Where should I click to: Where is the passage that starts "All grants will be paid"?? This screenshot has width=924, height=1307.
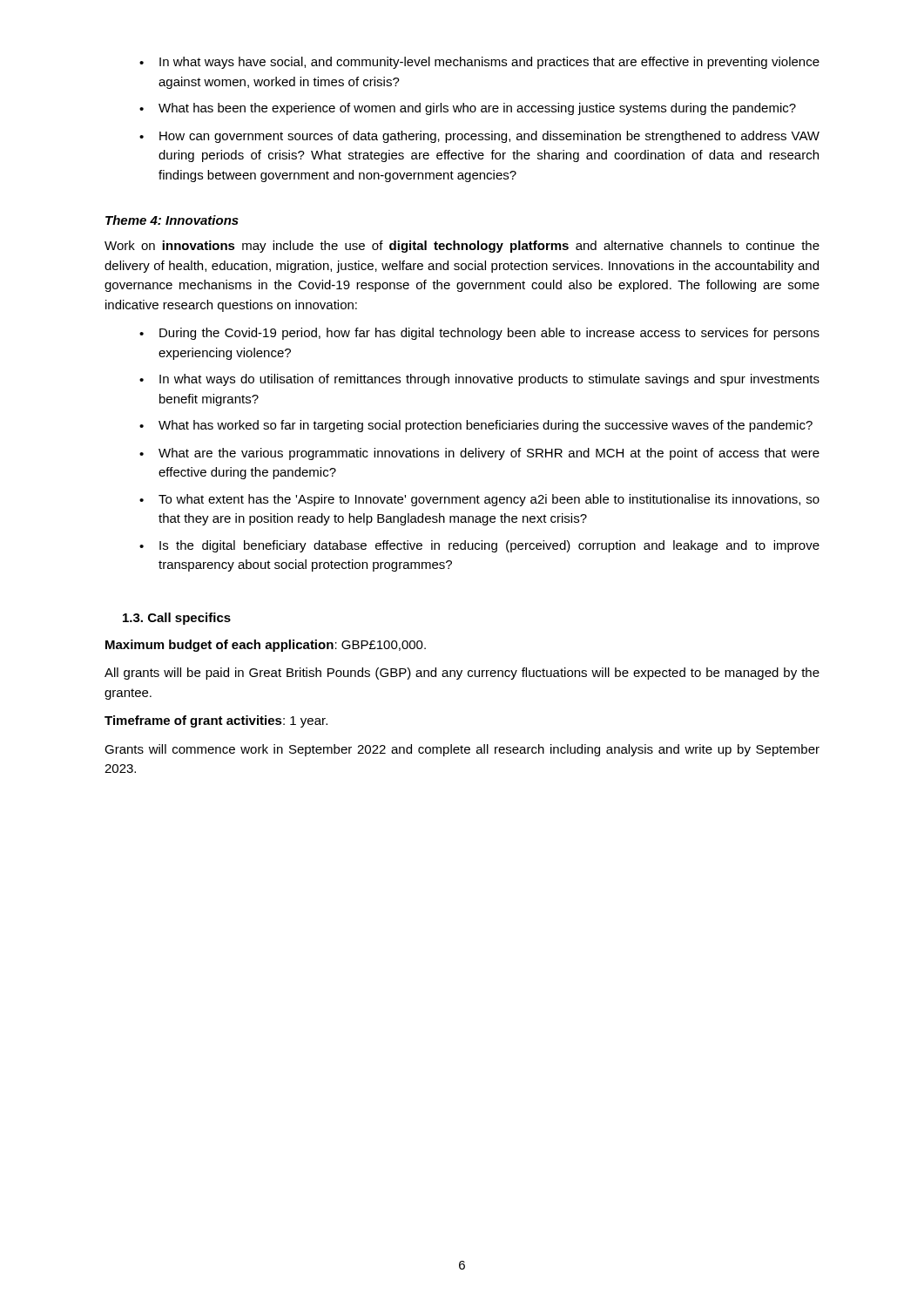(462, 682)
